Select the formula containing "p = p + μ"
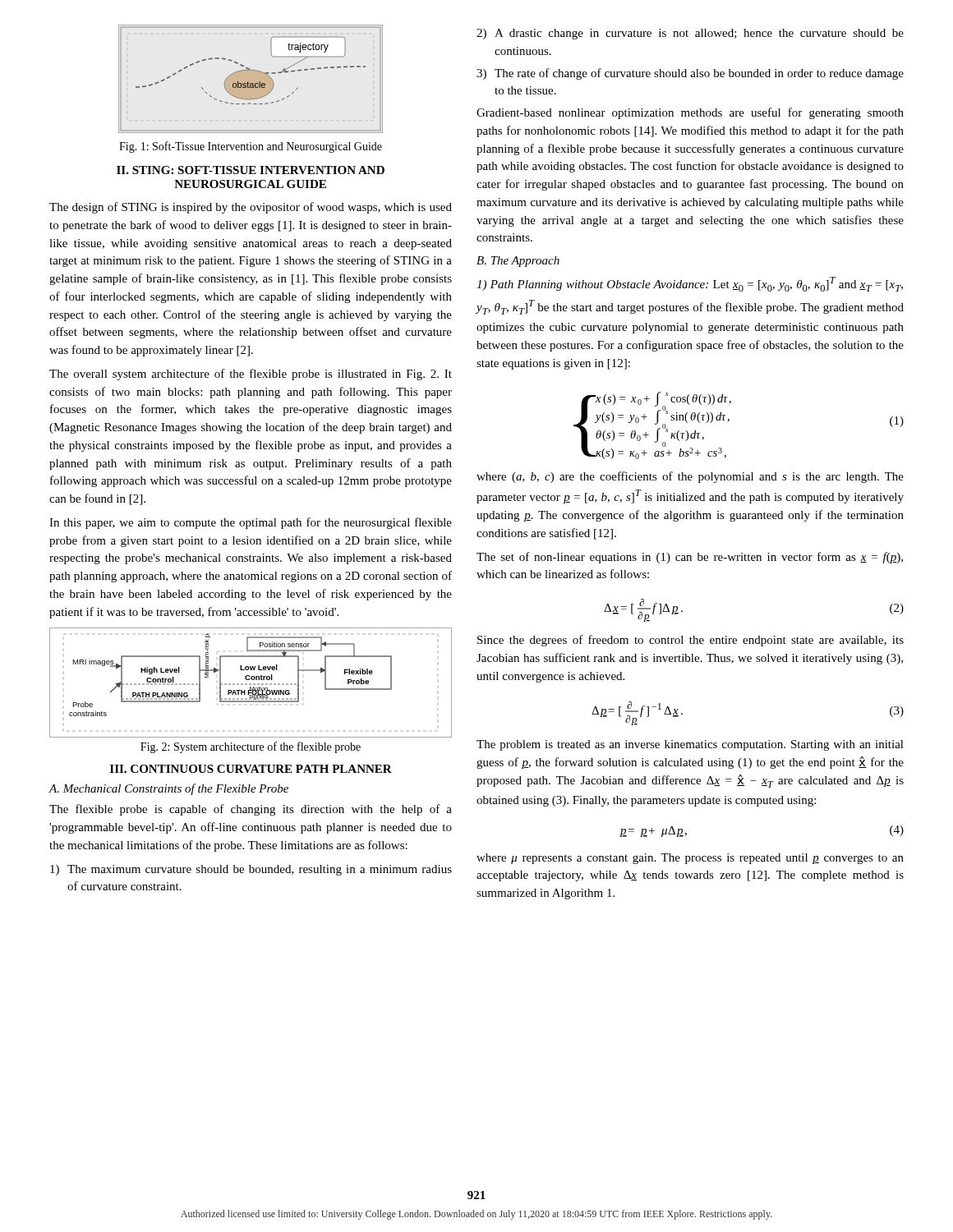The height and width of the screenshot is (1232, 953). click(652, 831)
